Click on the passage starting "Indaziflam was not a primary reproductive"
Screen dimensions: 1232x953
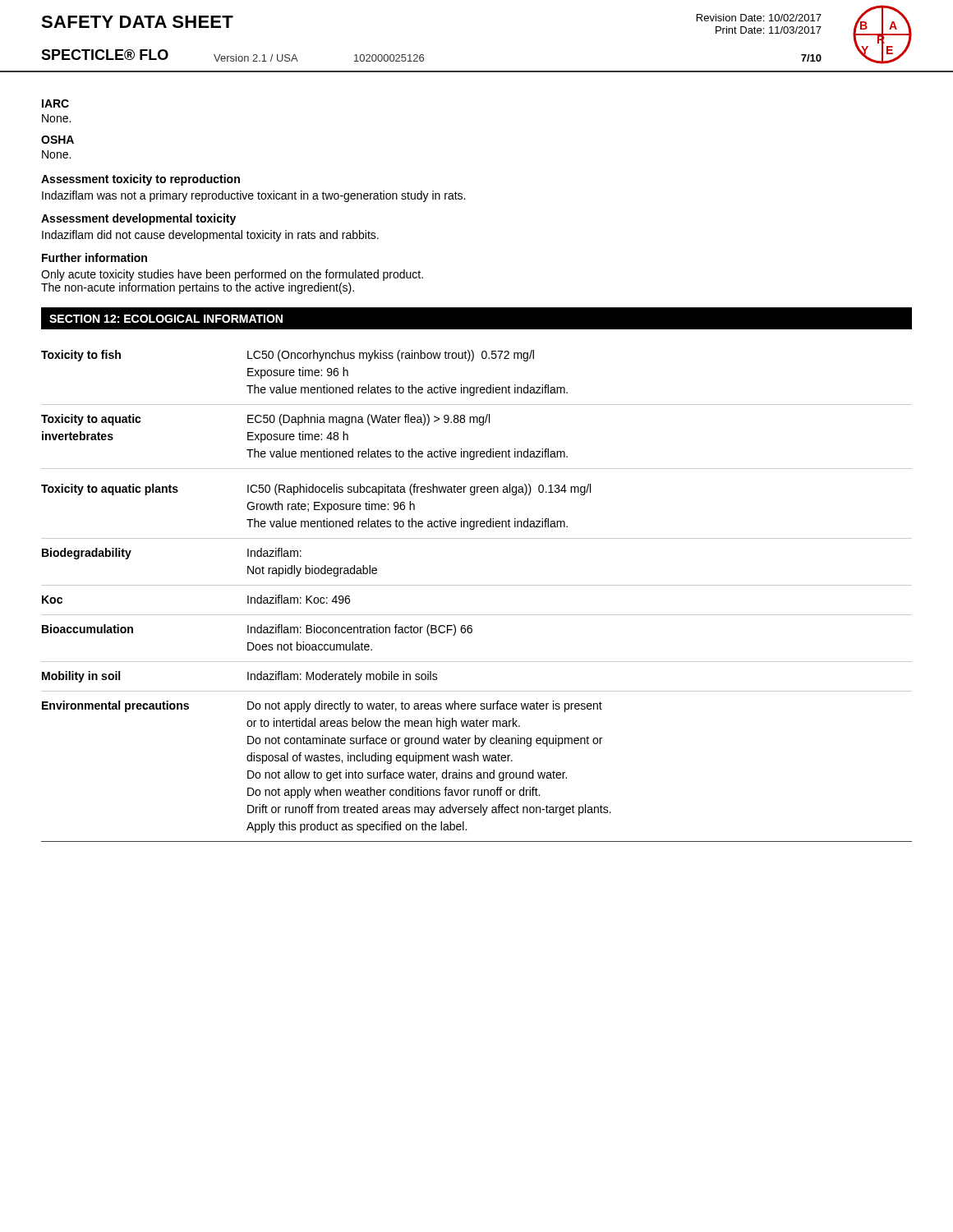coord(254,195)
